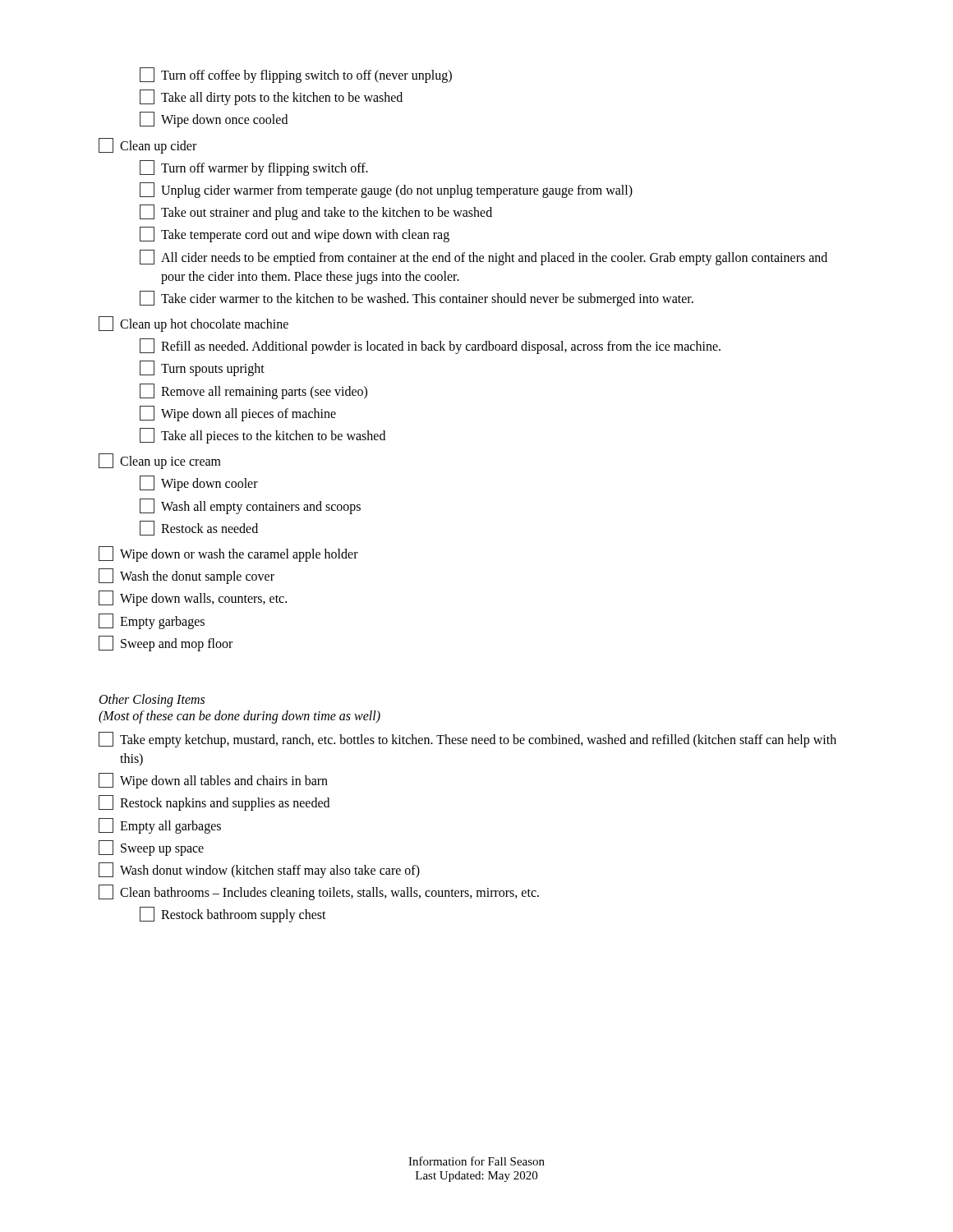Navigate to the region starting "Other Closing Items"

point(152,699)
